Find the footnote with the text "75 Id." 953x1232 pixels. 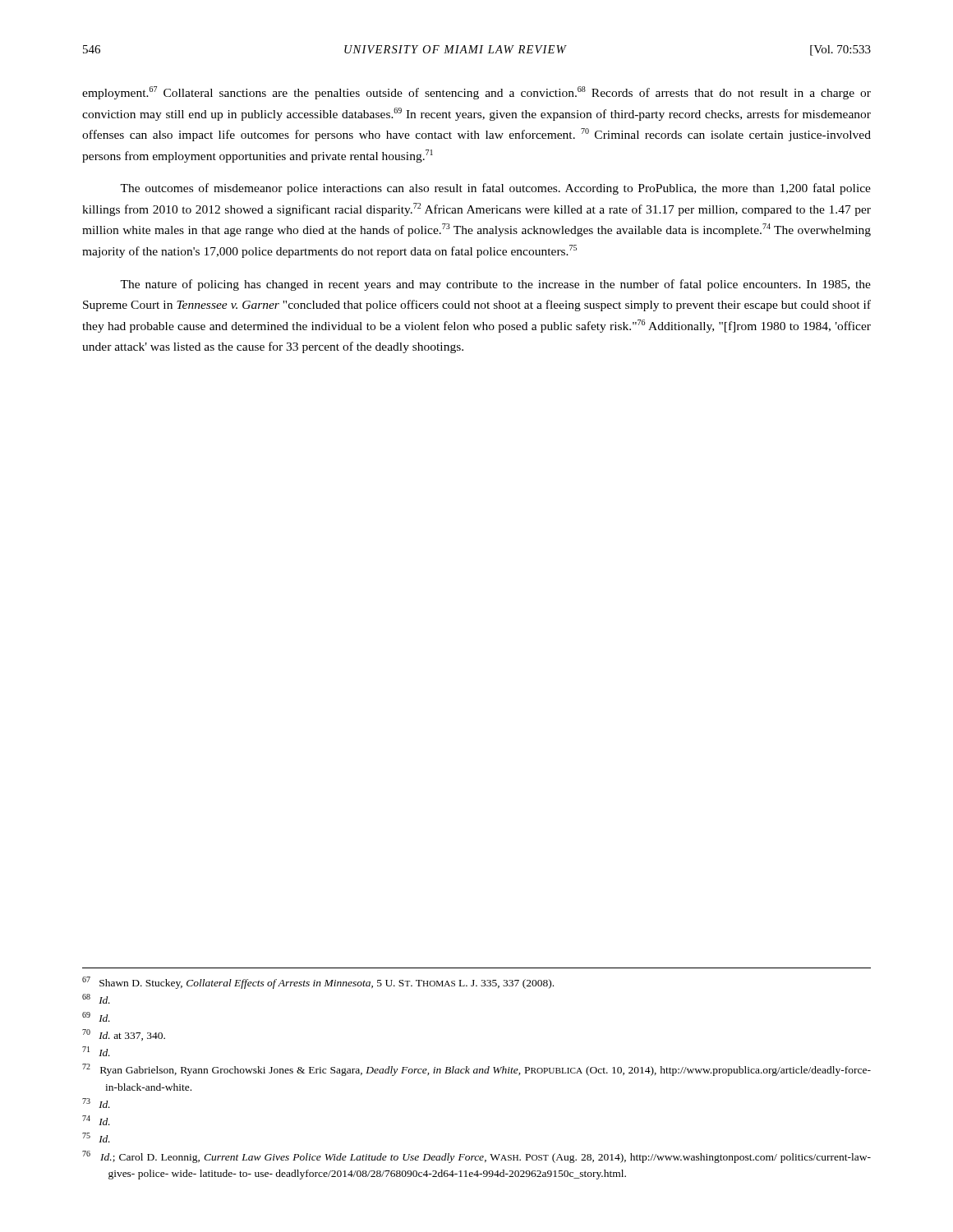pos(96,1138)
